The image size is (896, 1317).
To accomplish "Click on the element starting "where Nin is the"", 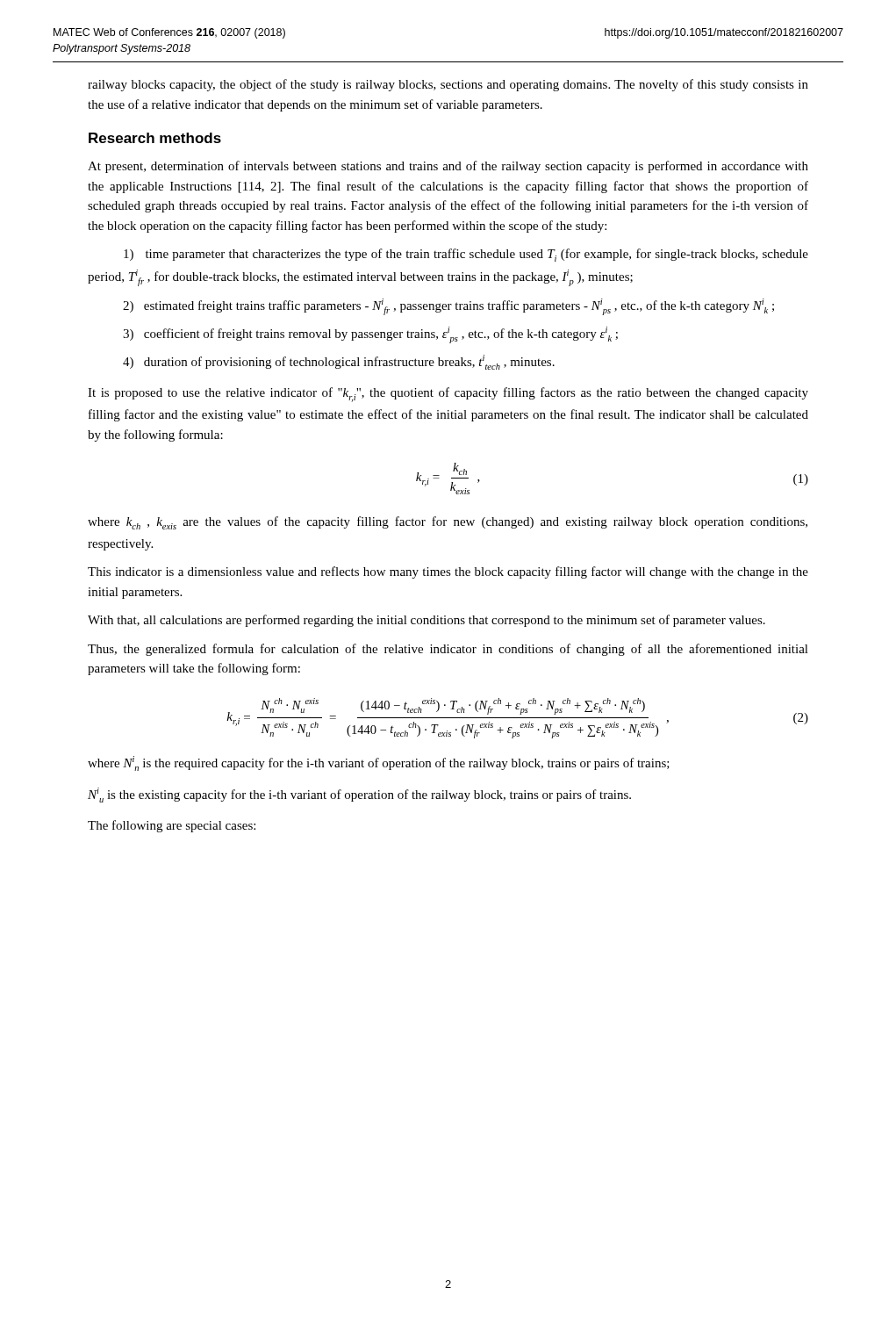I will [x=379, y=764].
